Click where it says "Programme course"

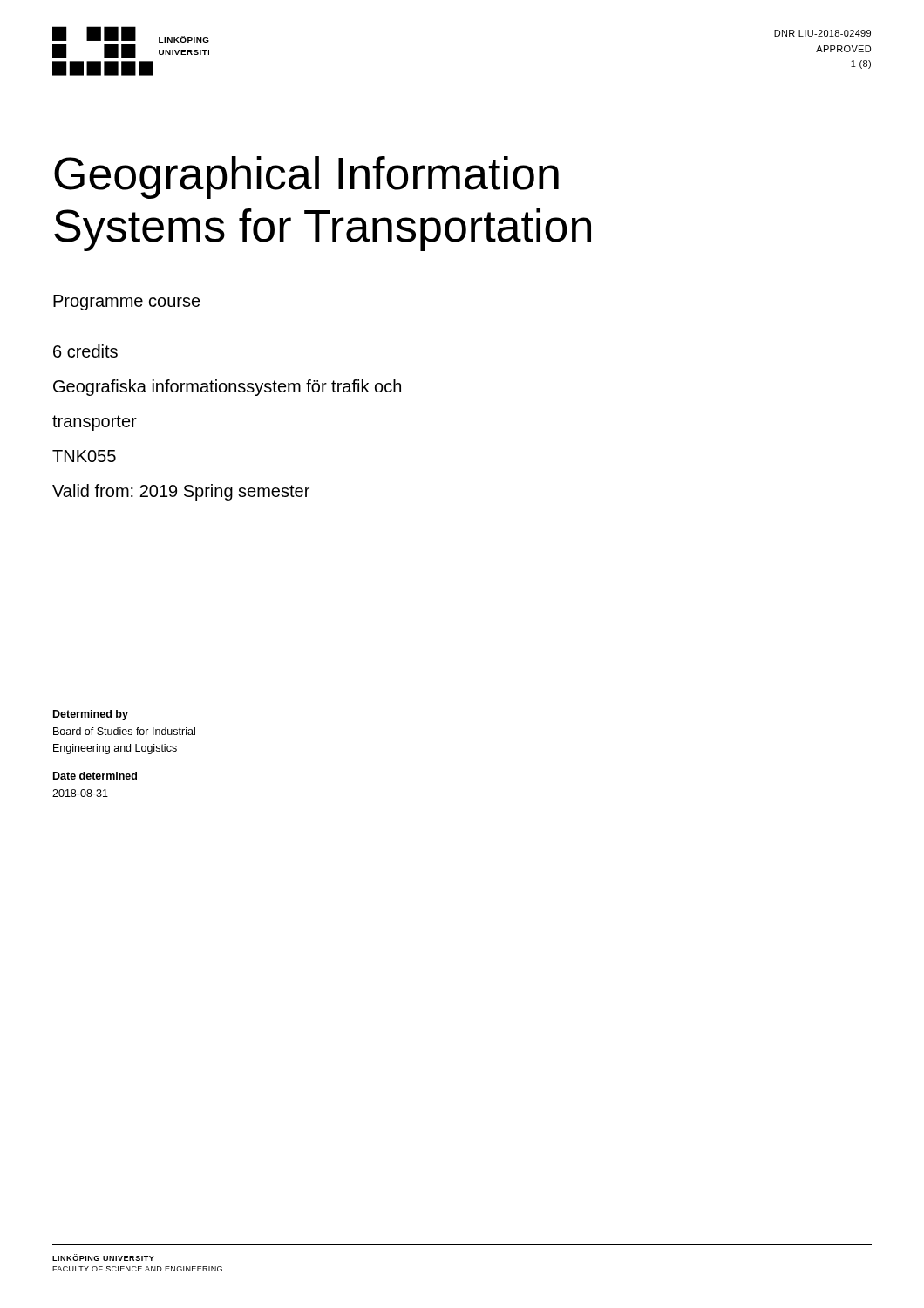(x=126, y=301)
